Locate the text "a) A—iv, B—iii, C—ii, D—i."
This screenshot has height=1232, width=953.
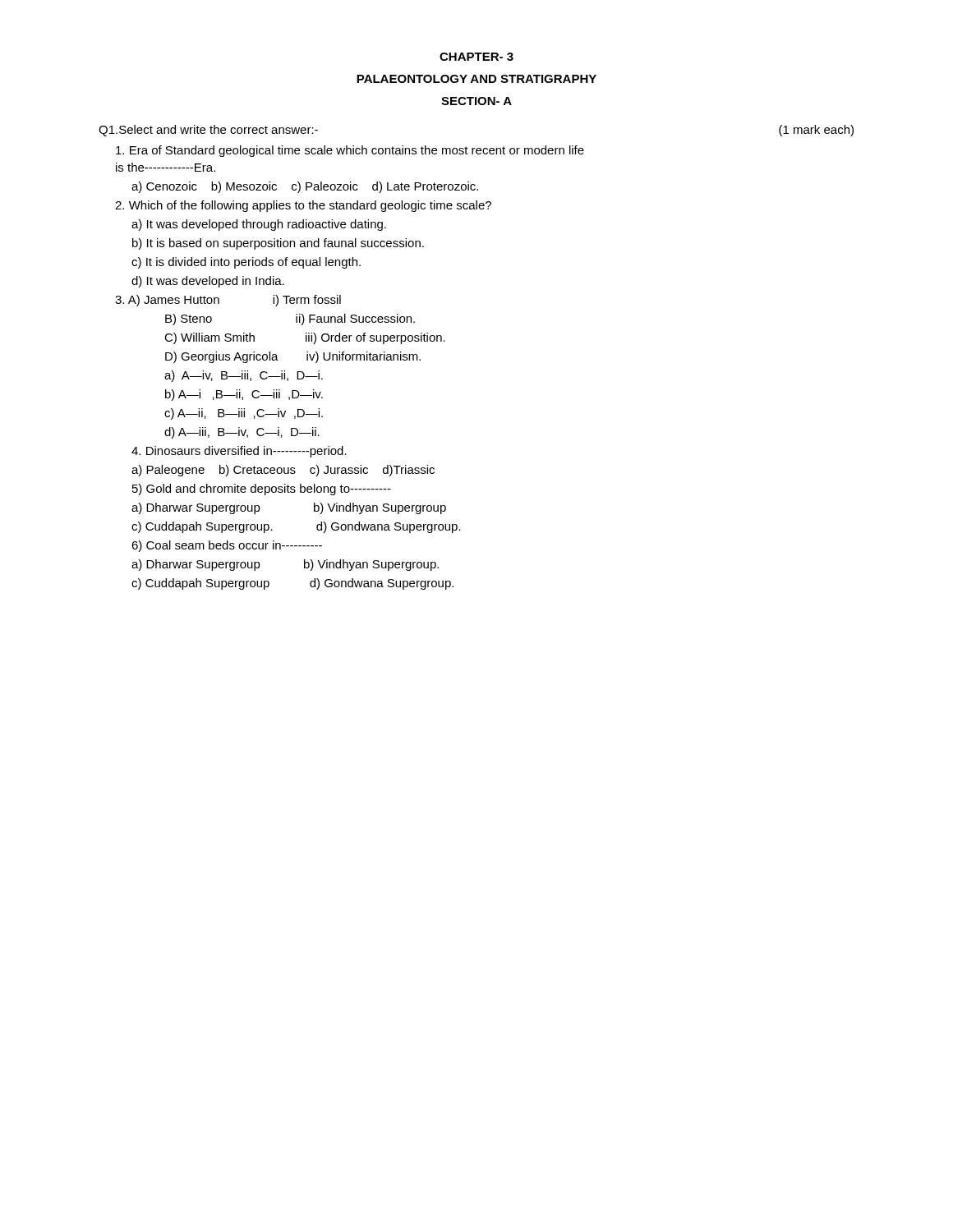click(x=244, y=375)
